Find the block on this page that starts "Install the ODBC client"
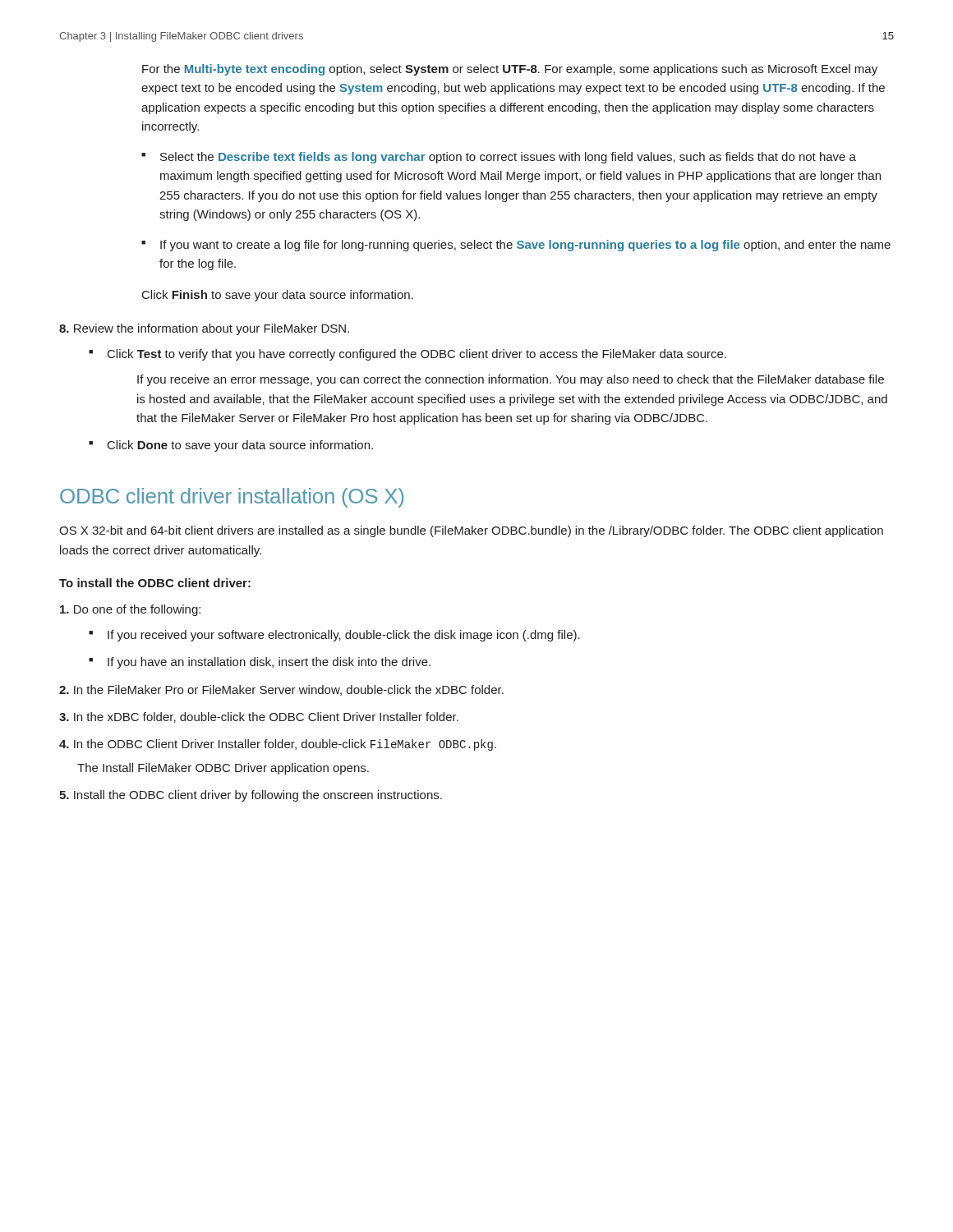953x1232 pixels. [x=251, y=795]
